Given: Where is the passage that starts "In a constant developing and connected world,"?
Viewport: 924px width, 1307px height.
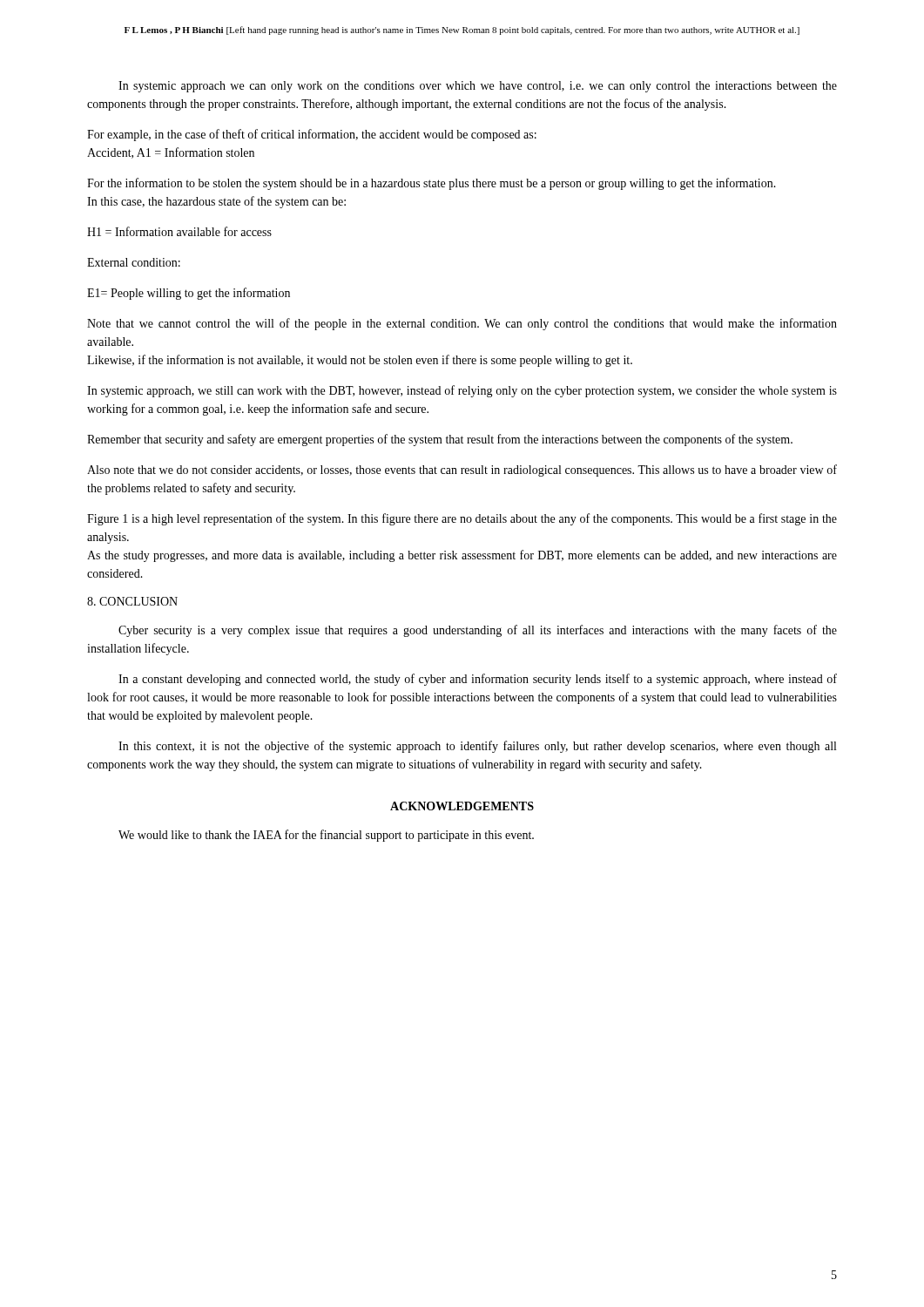Looking at the screenshot, I should (462, 698).
